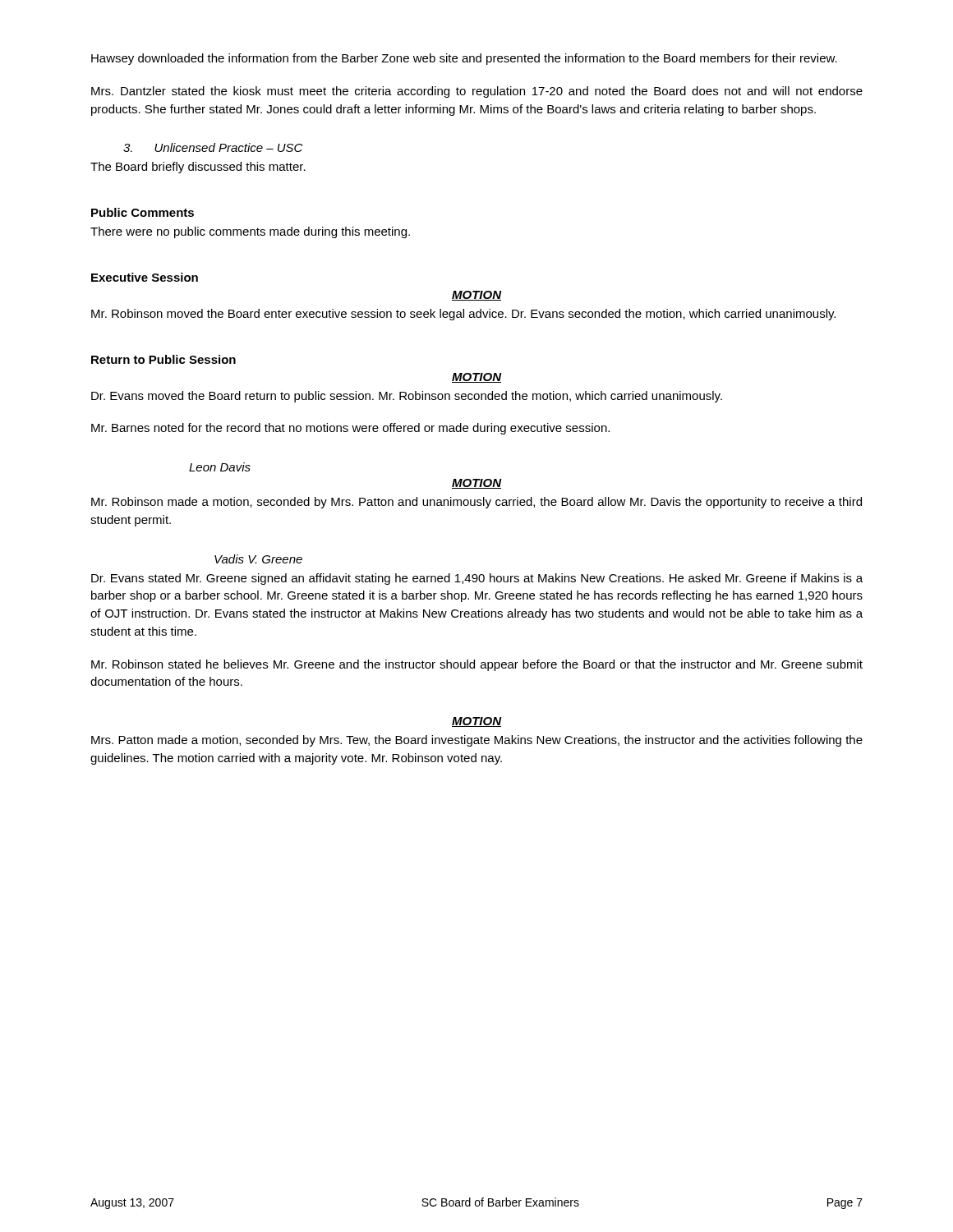Find "Leon Davis" on this page
The height and width of the screenshot is (1232, 953).
coord(220,467)
